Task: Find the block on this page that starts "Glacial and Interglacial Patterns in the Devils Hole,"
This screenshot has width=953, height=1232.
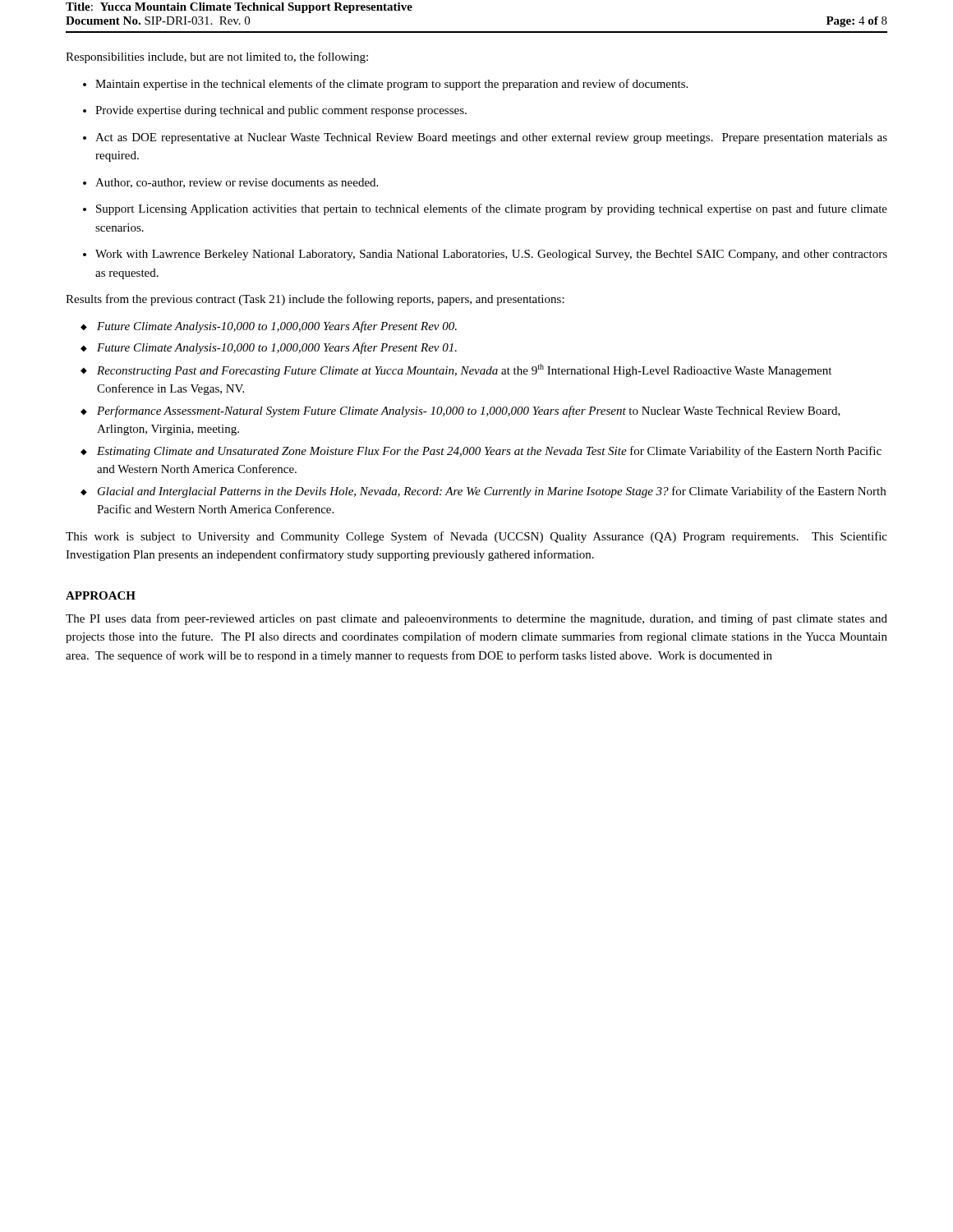Action: pyautogui.click(x=492, y=500)
